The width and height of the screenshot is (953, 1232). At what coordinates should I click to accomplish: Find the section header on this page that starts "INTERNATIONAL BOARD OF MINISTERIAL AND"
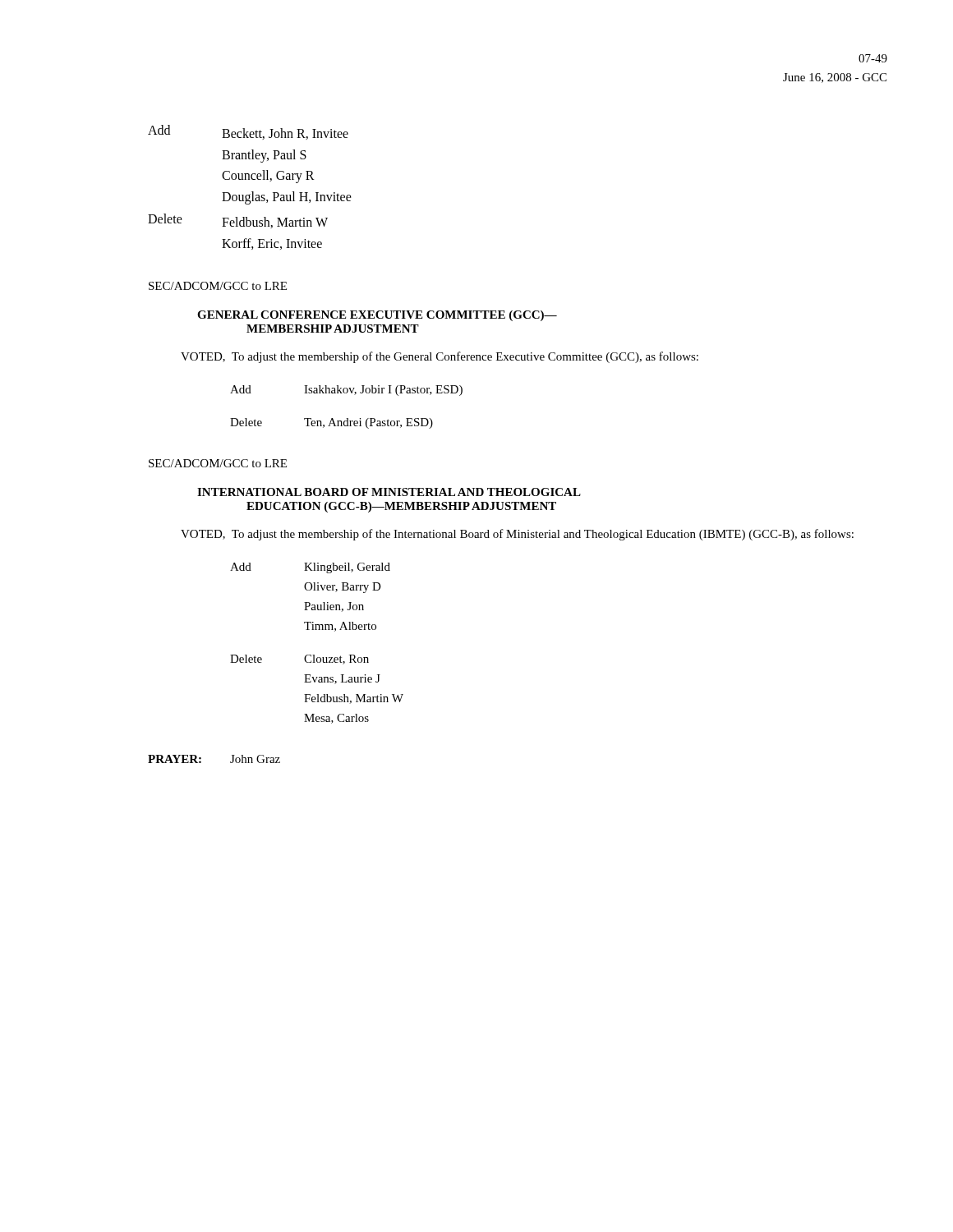point(389,499)
